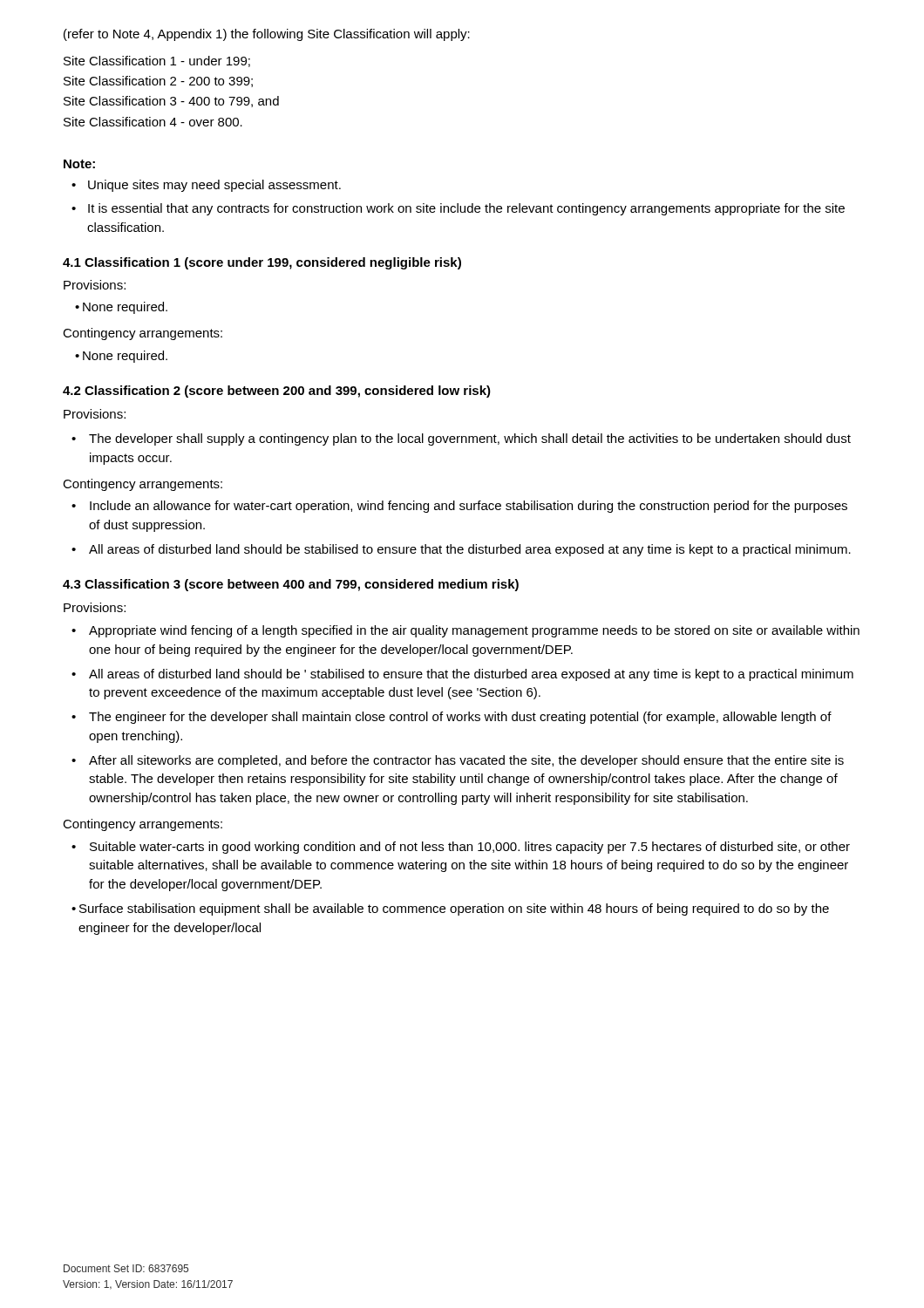This screenshot has height=1308, width=924.
Task: Point to the text starting "All areas of disturbed land should be '"
Action: point(462,683)
